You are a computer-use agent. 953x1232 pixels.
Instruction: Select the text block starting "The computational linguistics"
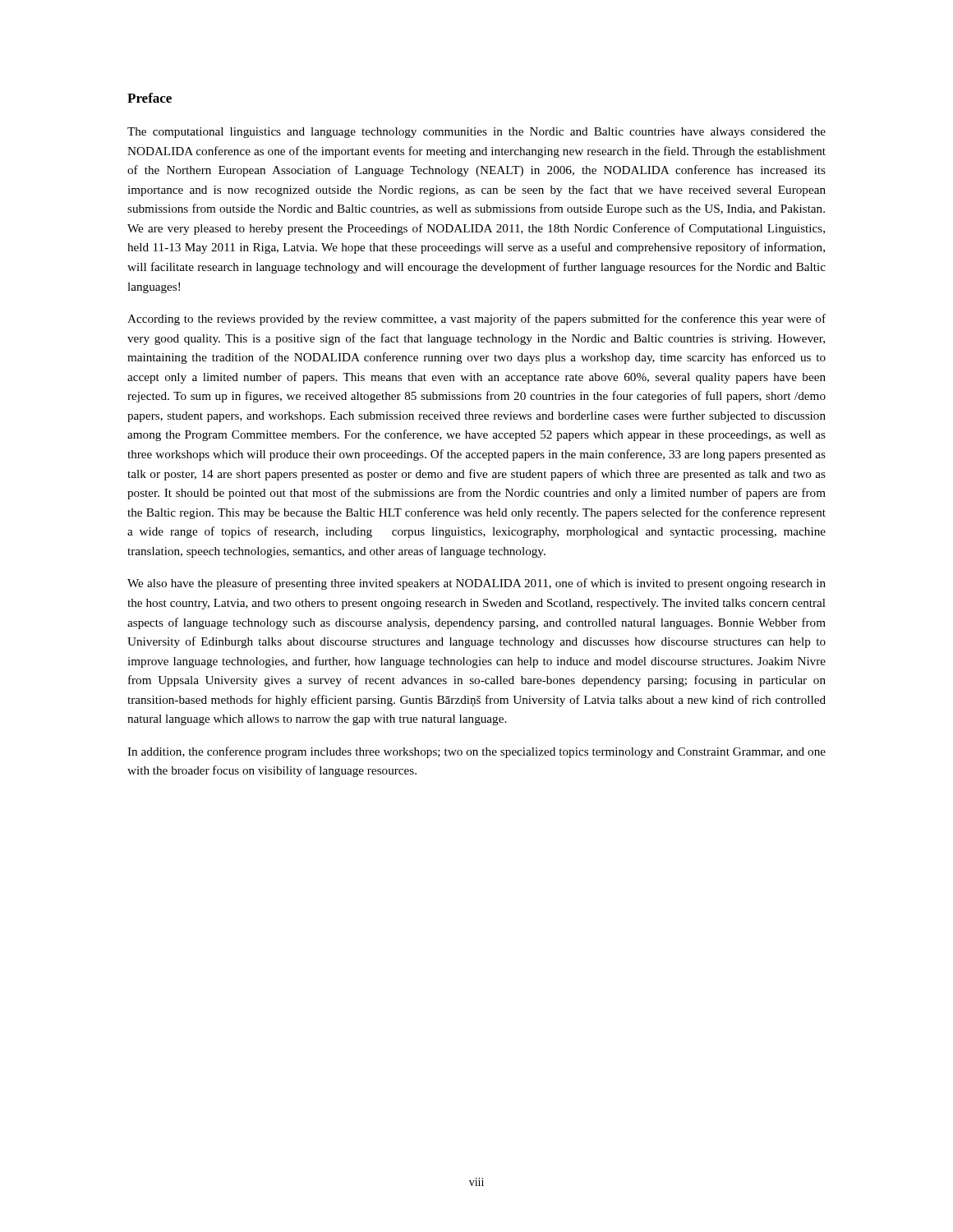[x=476, y=208]
